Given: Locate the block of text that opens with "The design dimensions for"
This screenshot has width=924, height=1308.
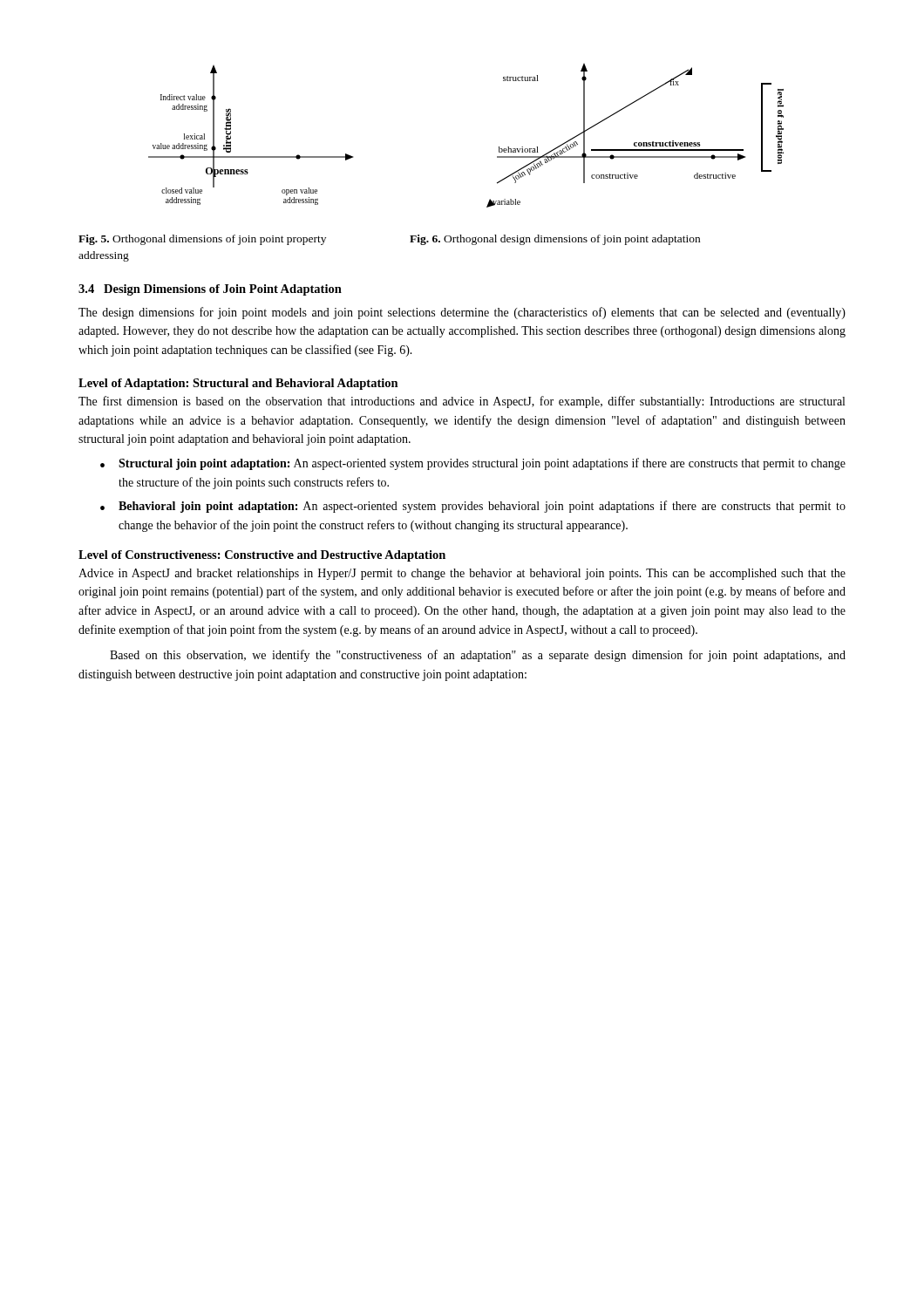Looking at the screenshot, I should coord(462,331).
